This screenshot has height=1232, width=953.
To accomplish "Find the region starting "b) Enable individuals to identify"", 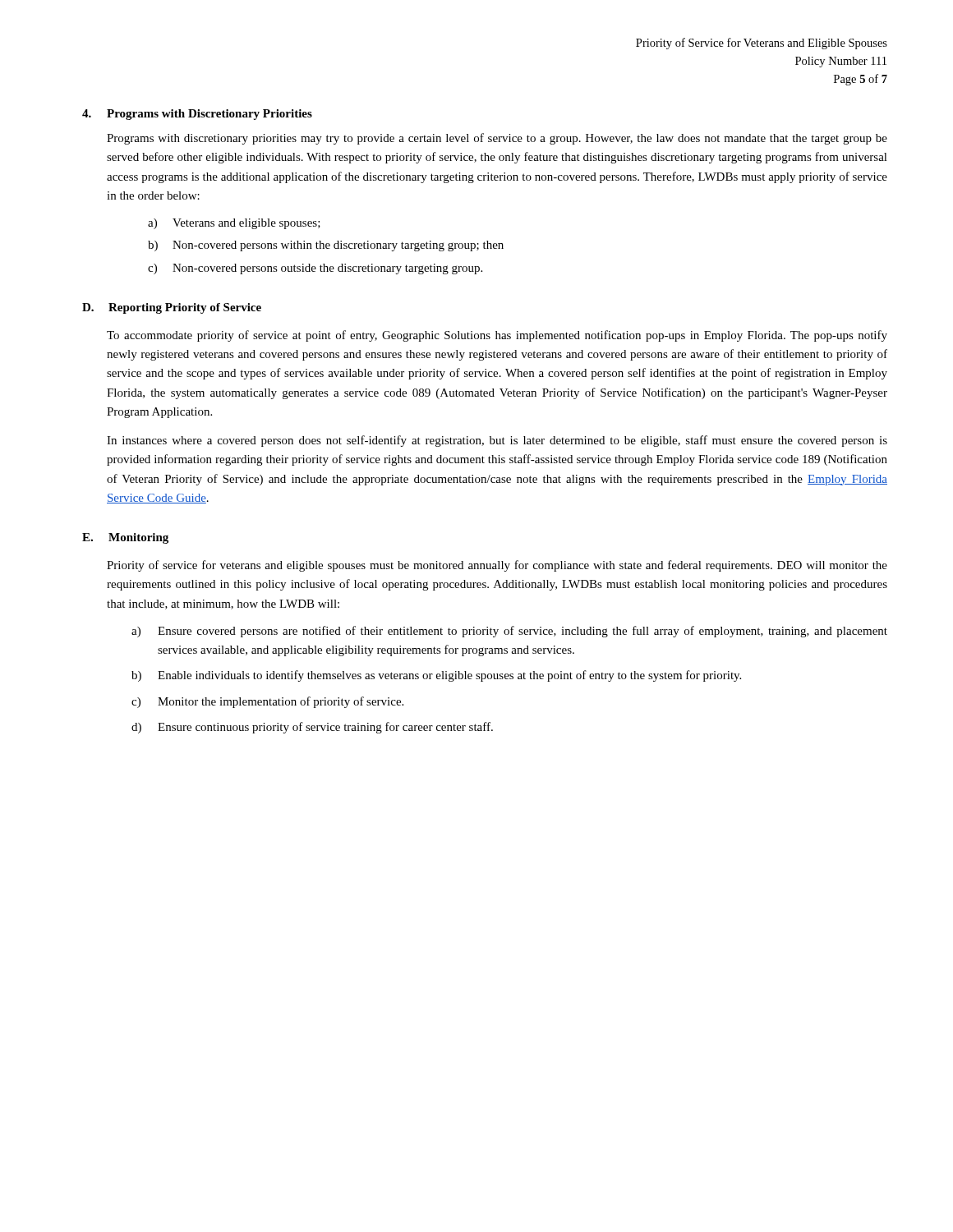I will click(x=509, y=676).
